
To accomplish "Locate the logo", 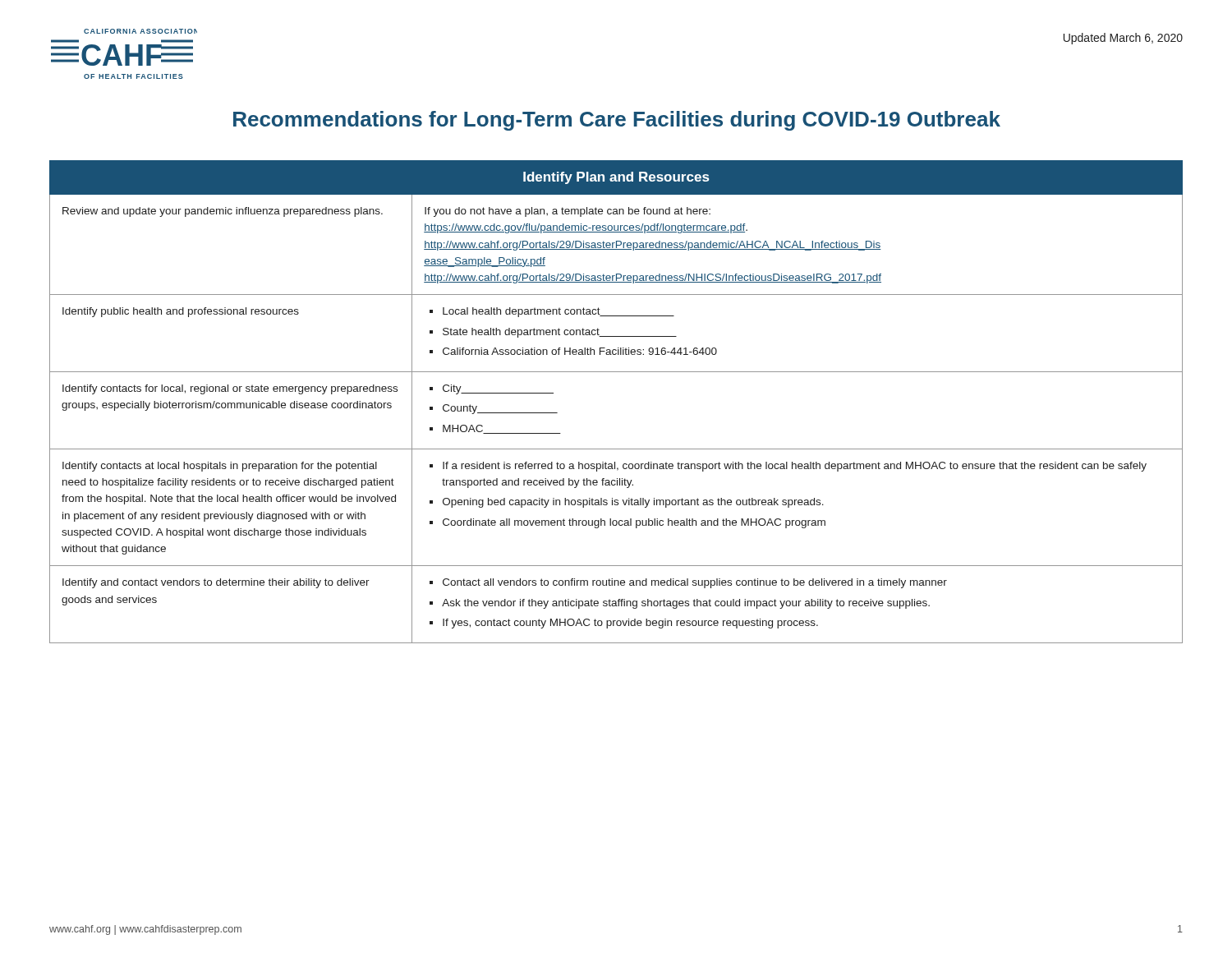I will click(123, 56).
